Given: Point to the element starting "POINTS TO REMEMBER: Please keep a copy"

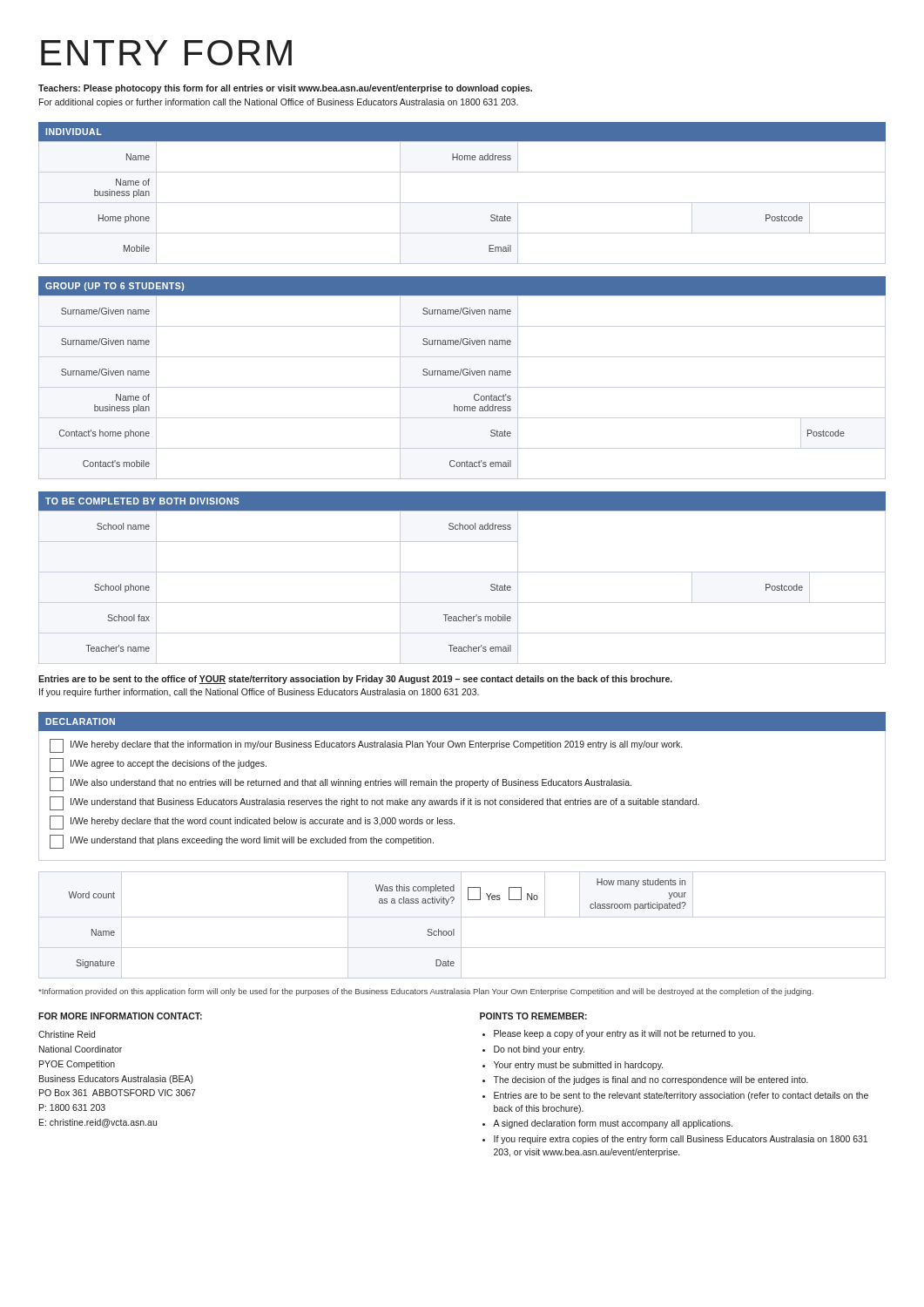Looking at the screenshot, I should point(683,1084).
